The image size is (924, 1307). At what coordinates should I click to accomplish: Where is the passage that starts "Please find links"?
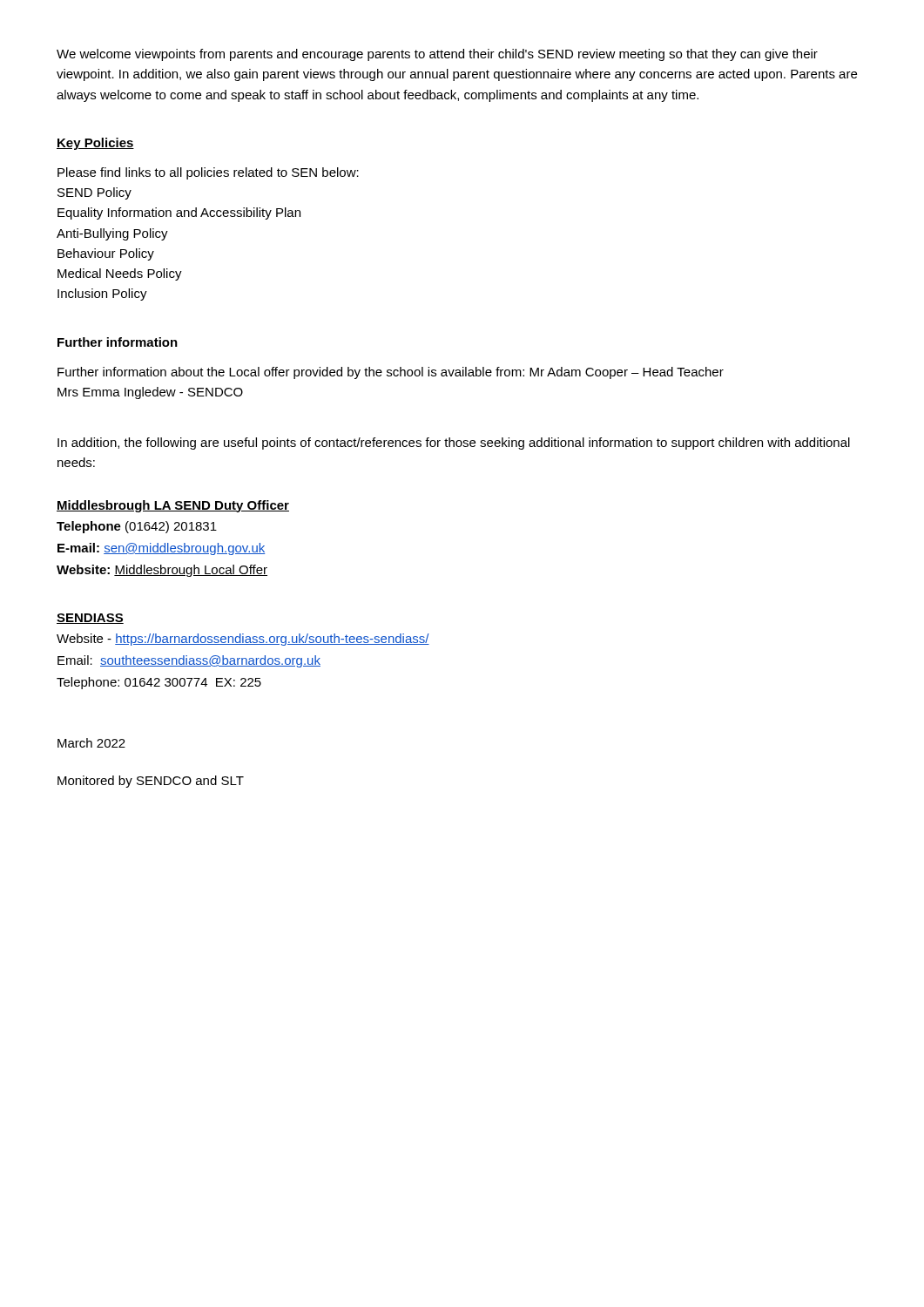pyautogui.click(x=208, y=173)
